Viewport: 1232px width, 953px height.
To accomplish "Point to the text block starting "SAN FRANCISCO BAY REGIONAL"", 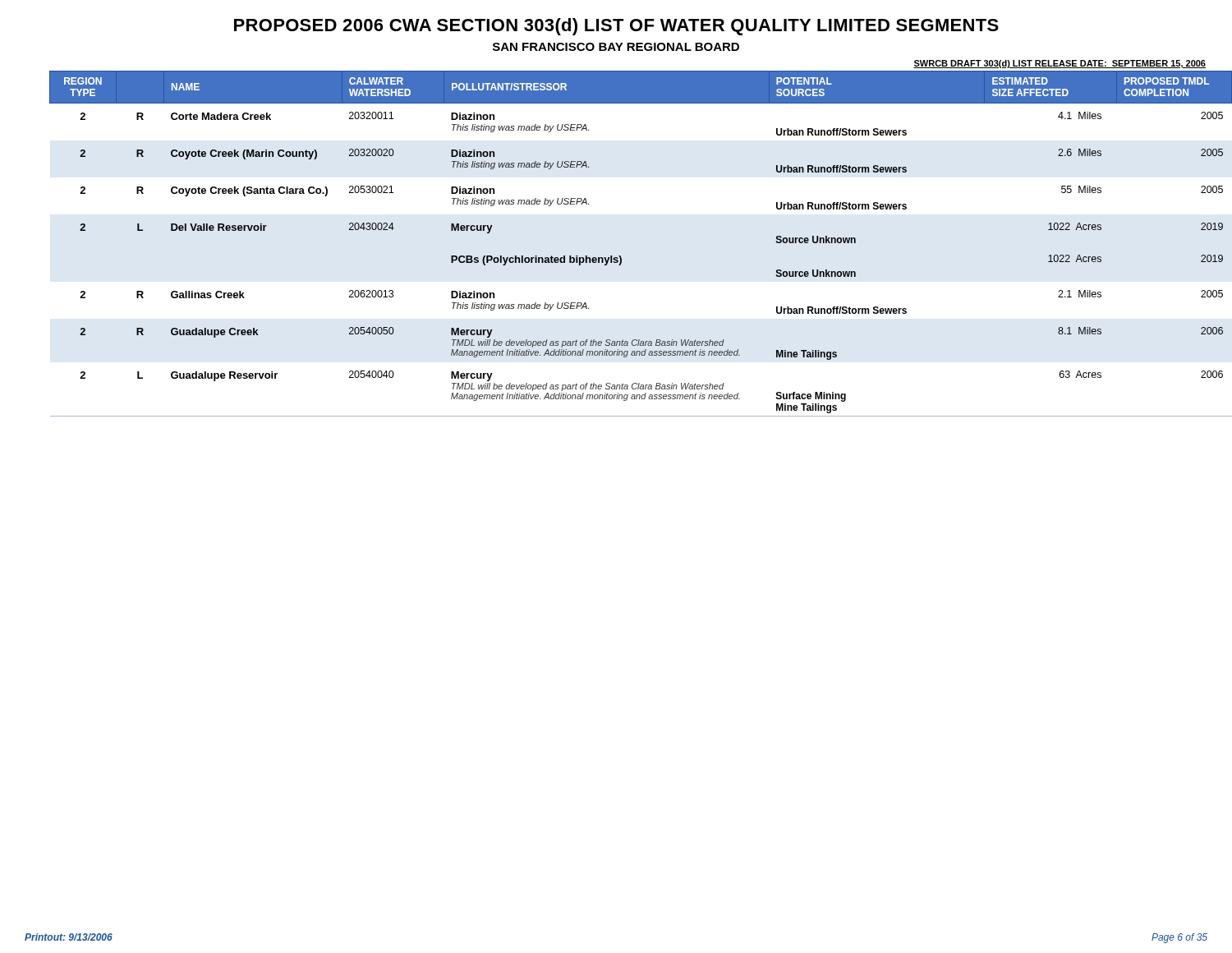I will [x=616, y=46].
